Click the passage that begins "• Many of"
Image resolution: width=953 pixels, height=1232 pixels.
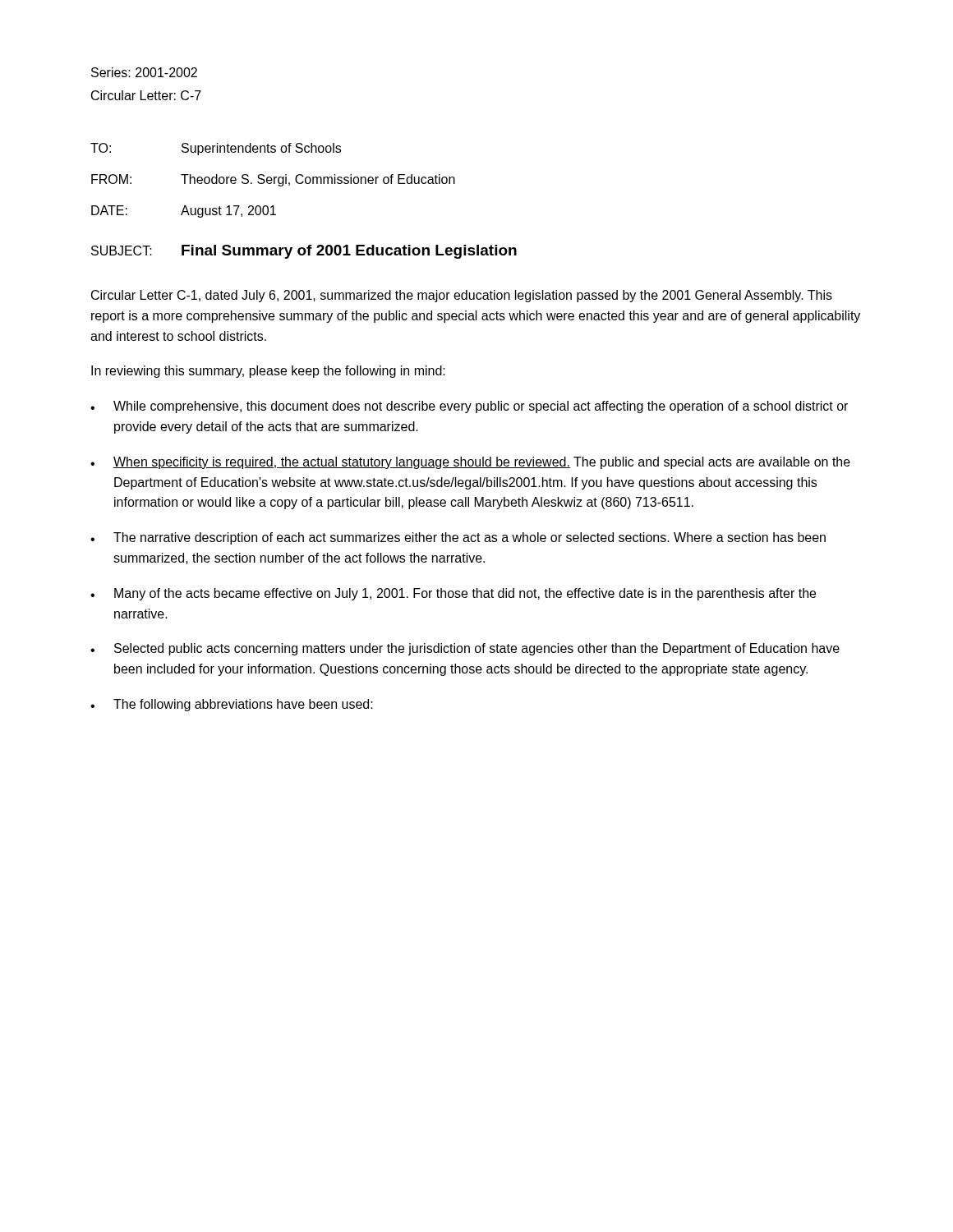click(476, 604)
